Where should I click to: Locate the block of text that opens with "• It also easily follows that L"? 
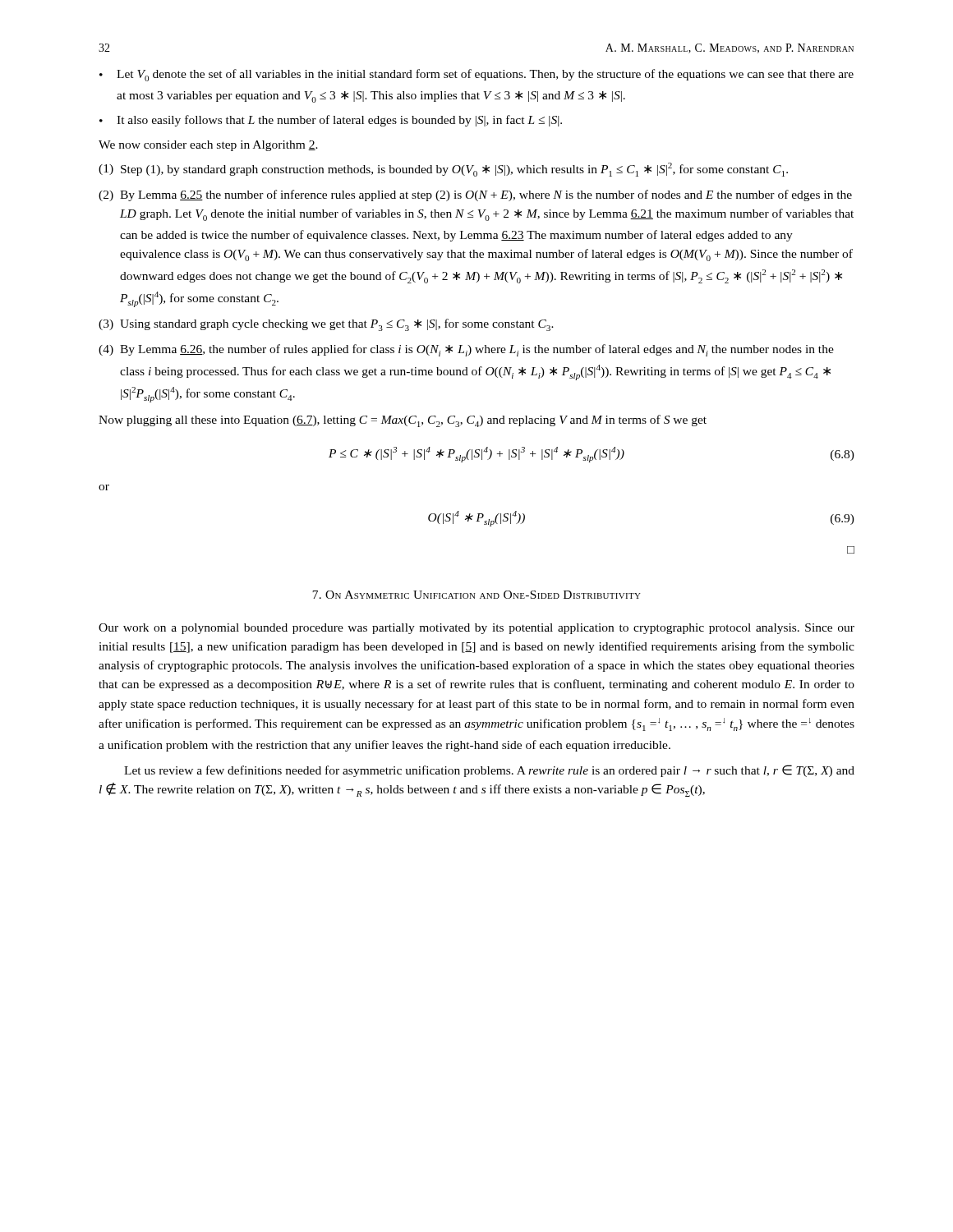476,120
